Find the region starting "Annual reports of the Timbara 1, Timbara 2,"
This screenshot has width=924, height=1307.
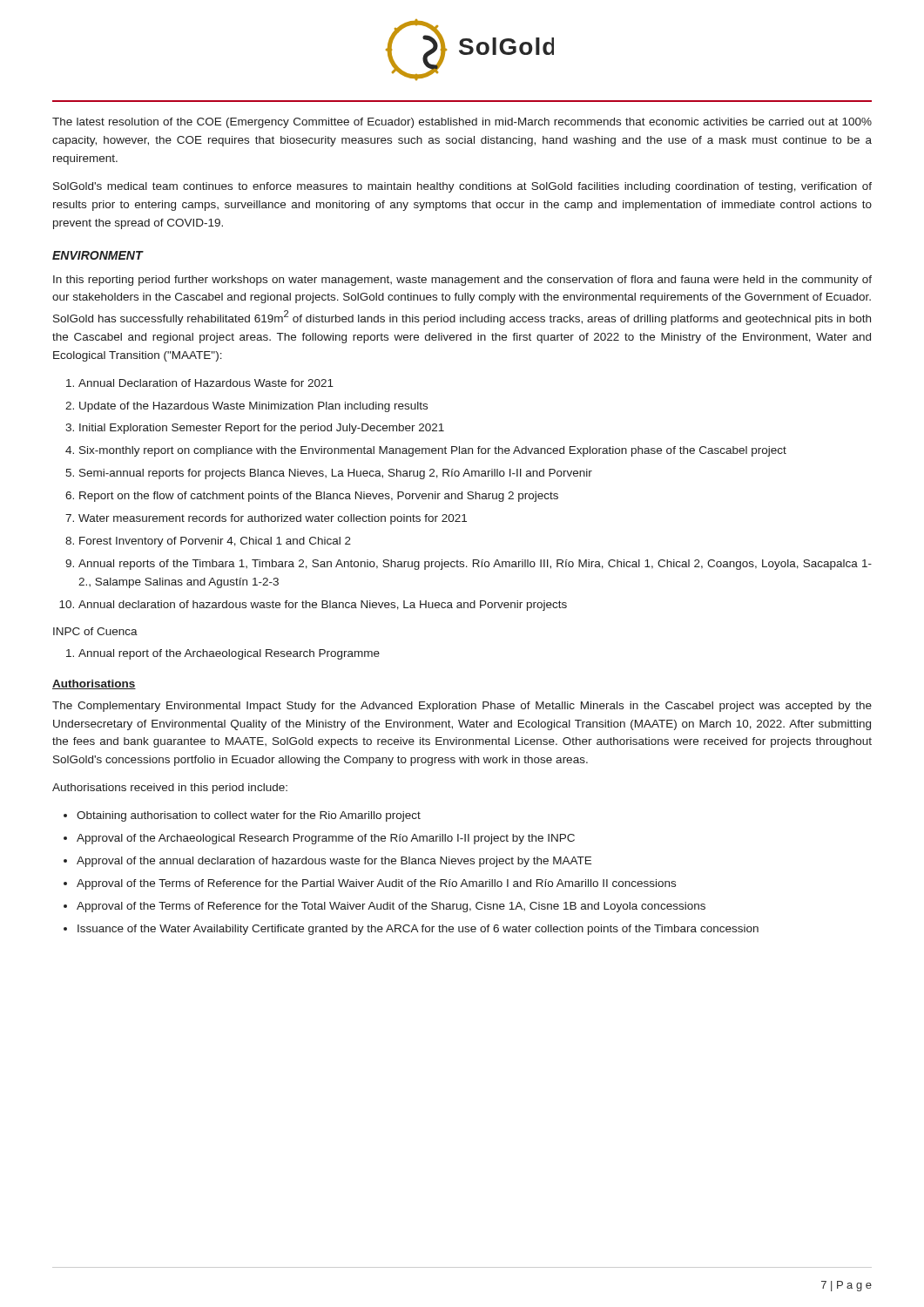coord(475,572)
